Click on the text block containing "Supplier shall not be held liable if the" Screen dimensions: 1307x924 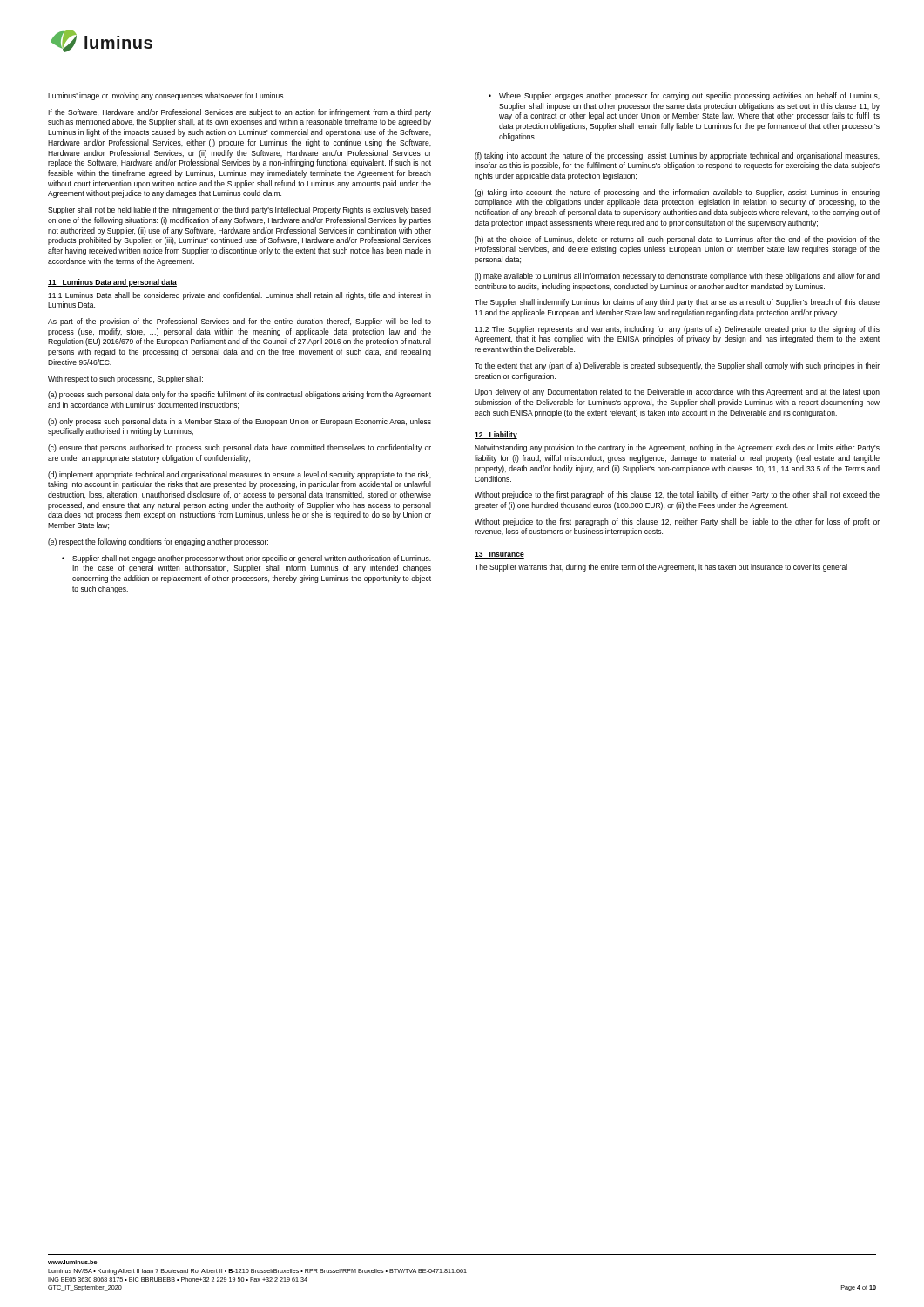tap(239, 236)
